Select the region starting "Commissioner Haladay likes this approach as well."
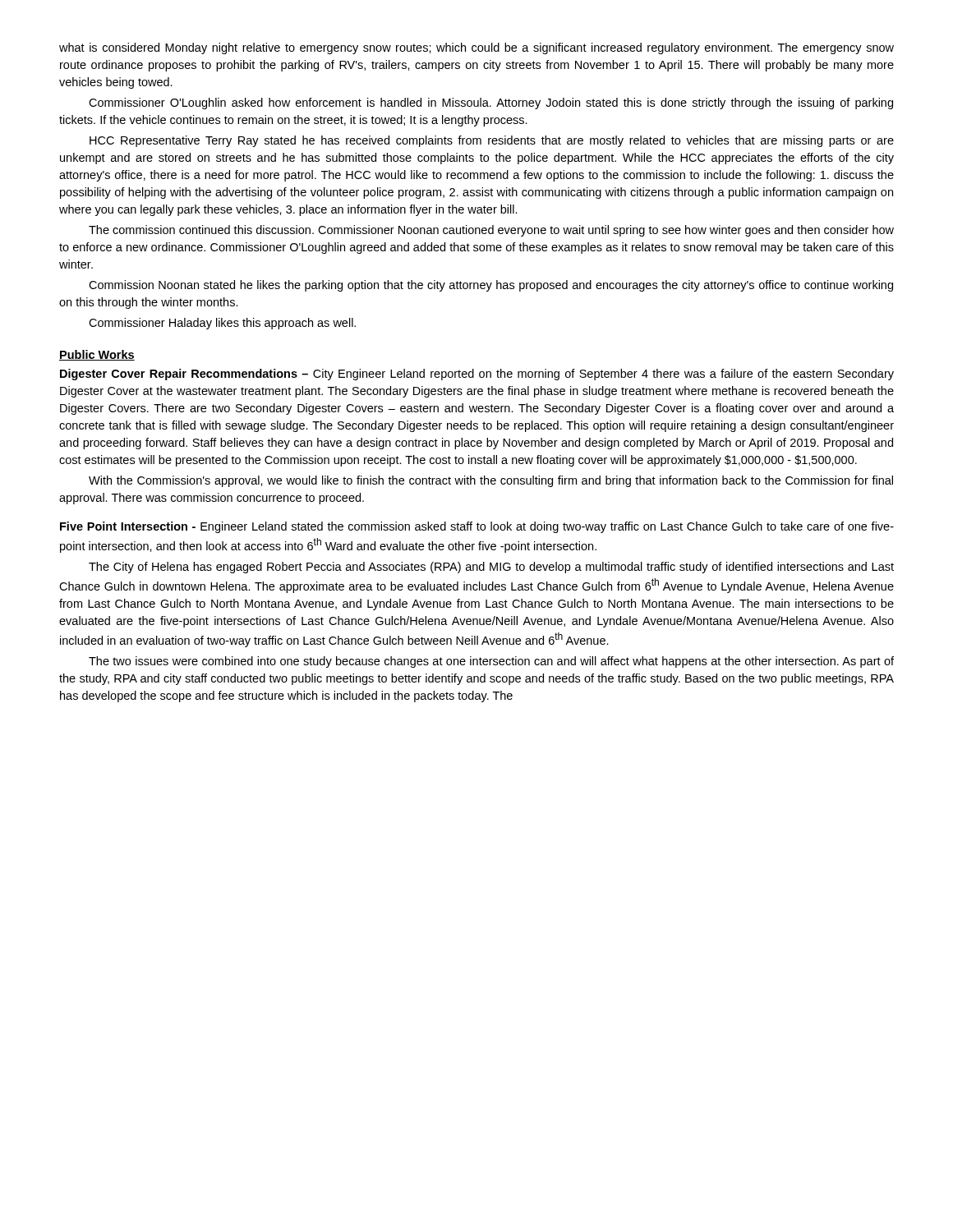953x1232 pixels. click(222, 324)
